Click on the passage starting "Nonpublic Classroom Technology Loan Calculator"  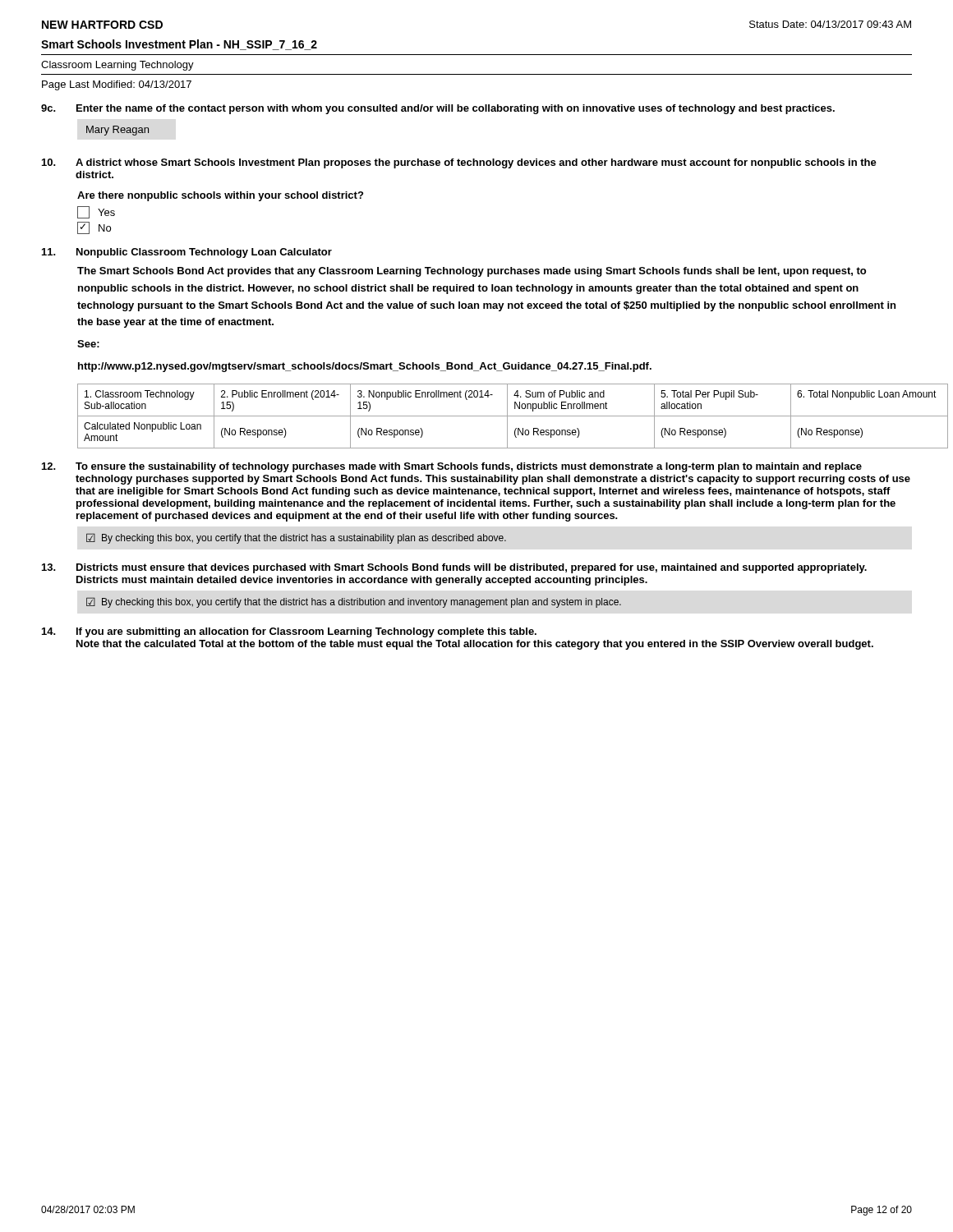pyautogui.click(x=476, y=310)
